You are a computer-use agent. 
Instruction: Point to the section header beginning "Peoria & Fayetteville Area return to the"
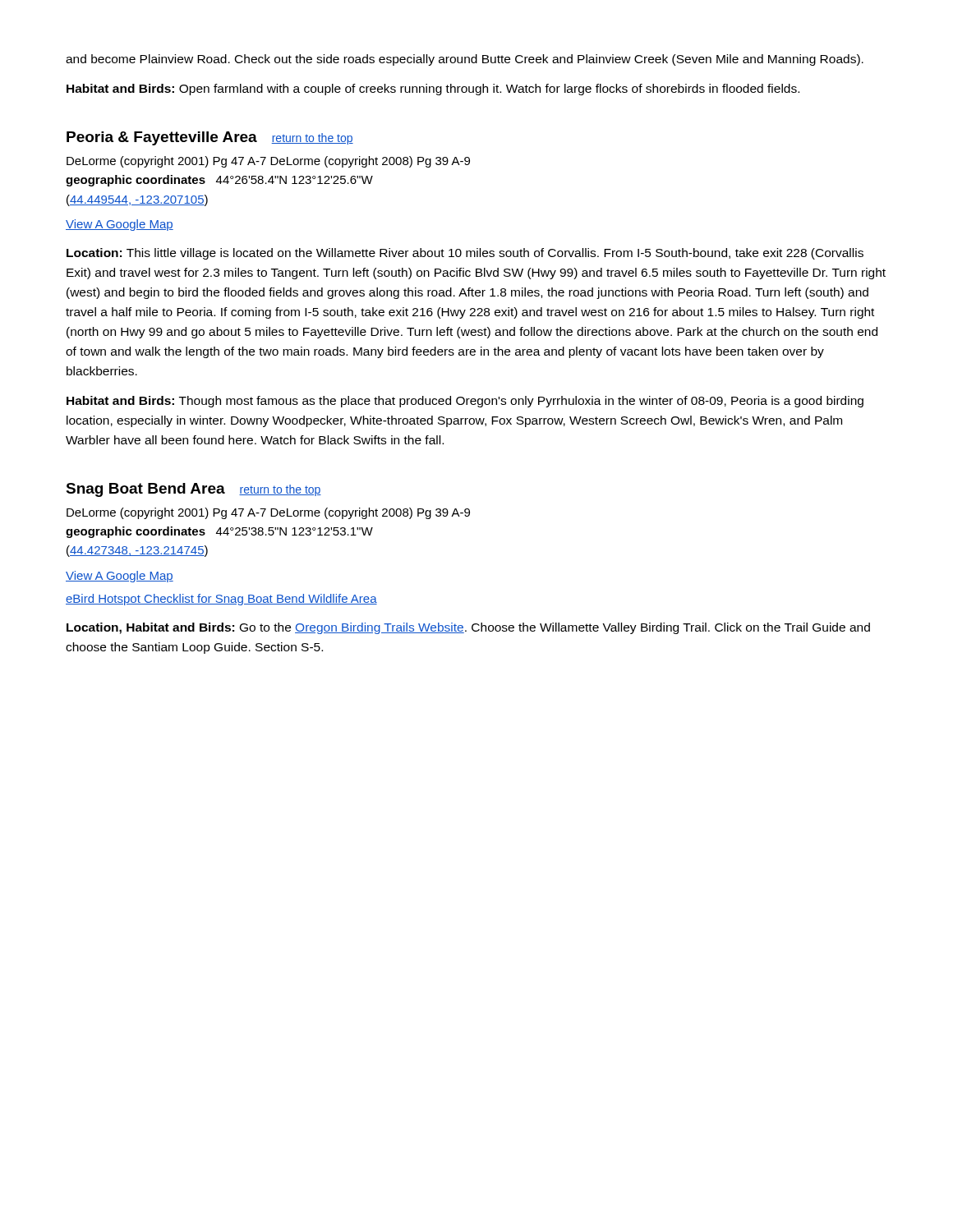click(209, 137)
